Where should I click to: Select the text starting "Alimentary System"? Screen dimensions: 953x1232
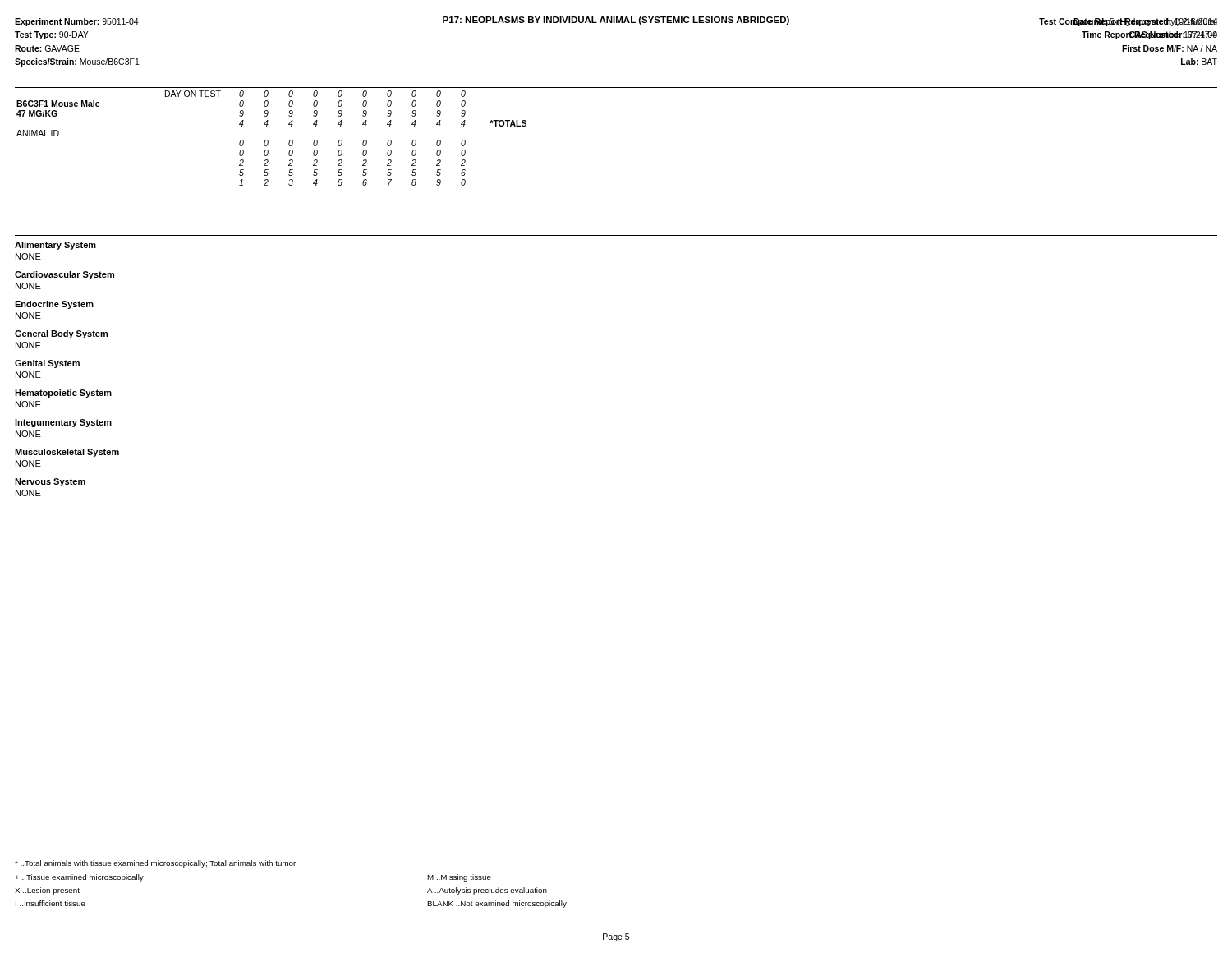[55, 245]
